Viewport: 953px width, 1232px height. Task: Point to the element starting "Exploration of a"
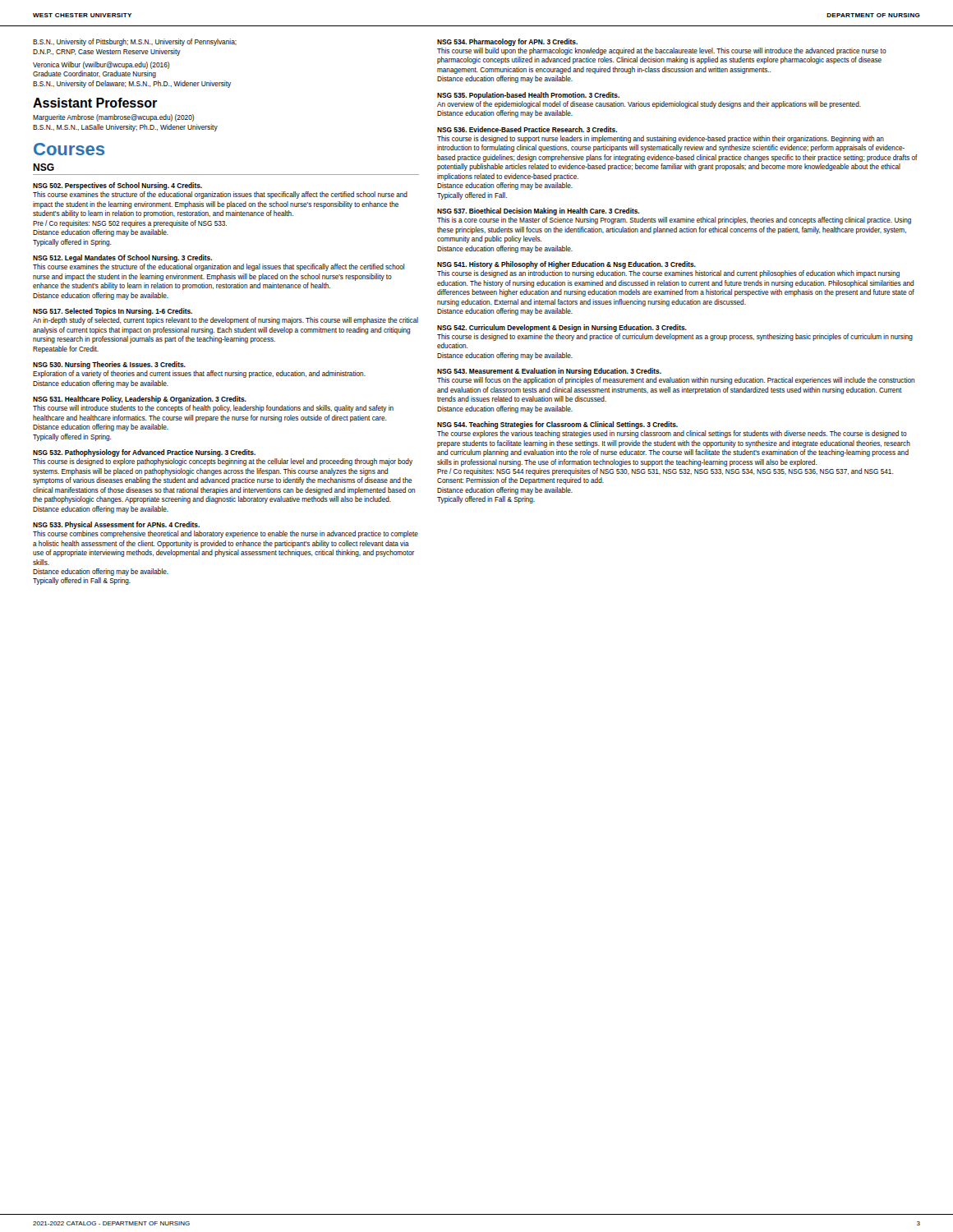coord(199,379)
